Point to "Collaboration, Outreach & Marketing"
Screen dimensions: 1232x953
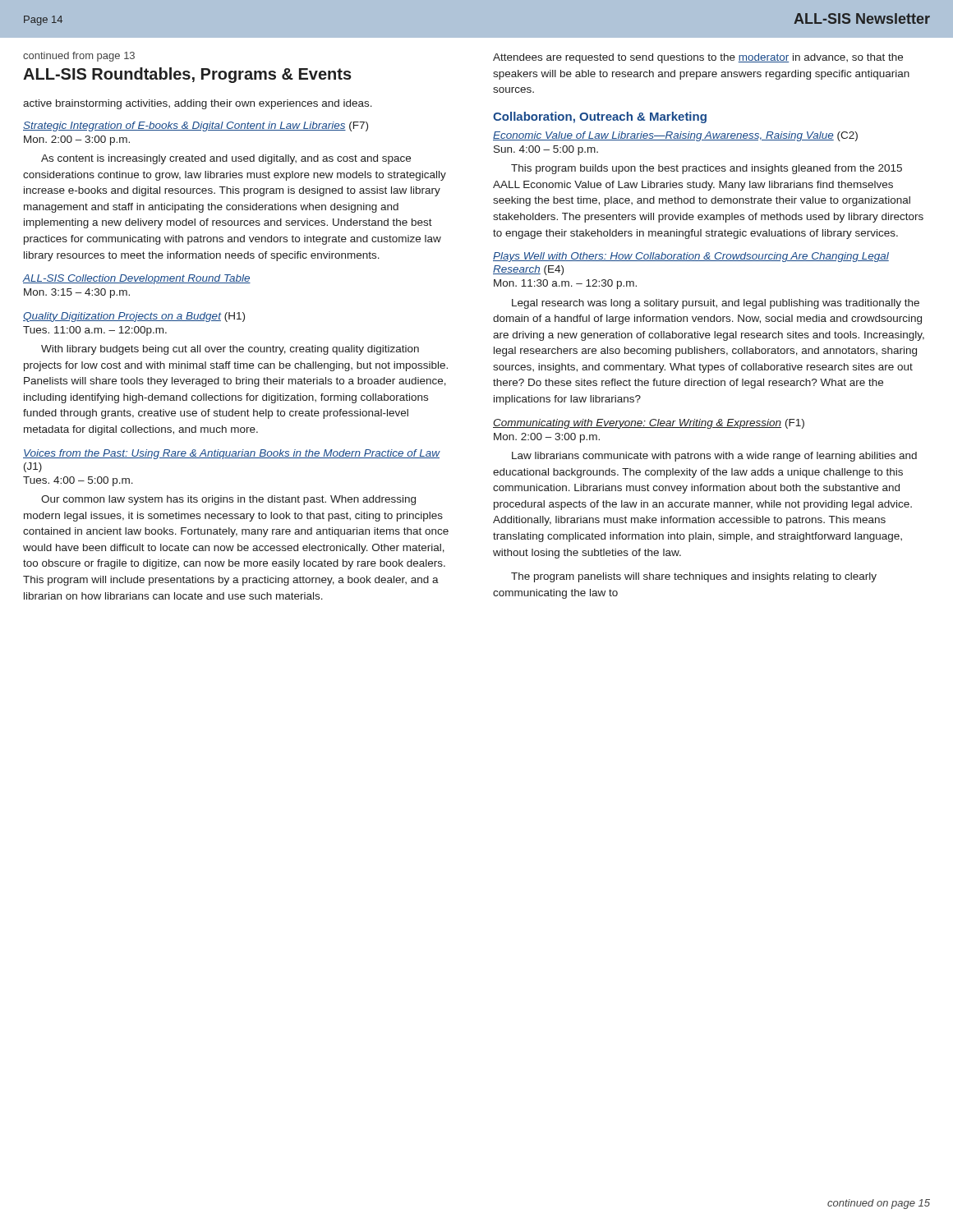click(x=600, y=116)
